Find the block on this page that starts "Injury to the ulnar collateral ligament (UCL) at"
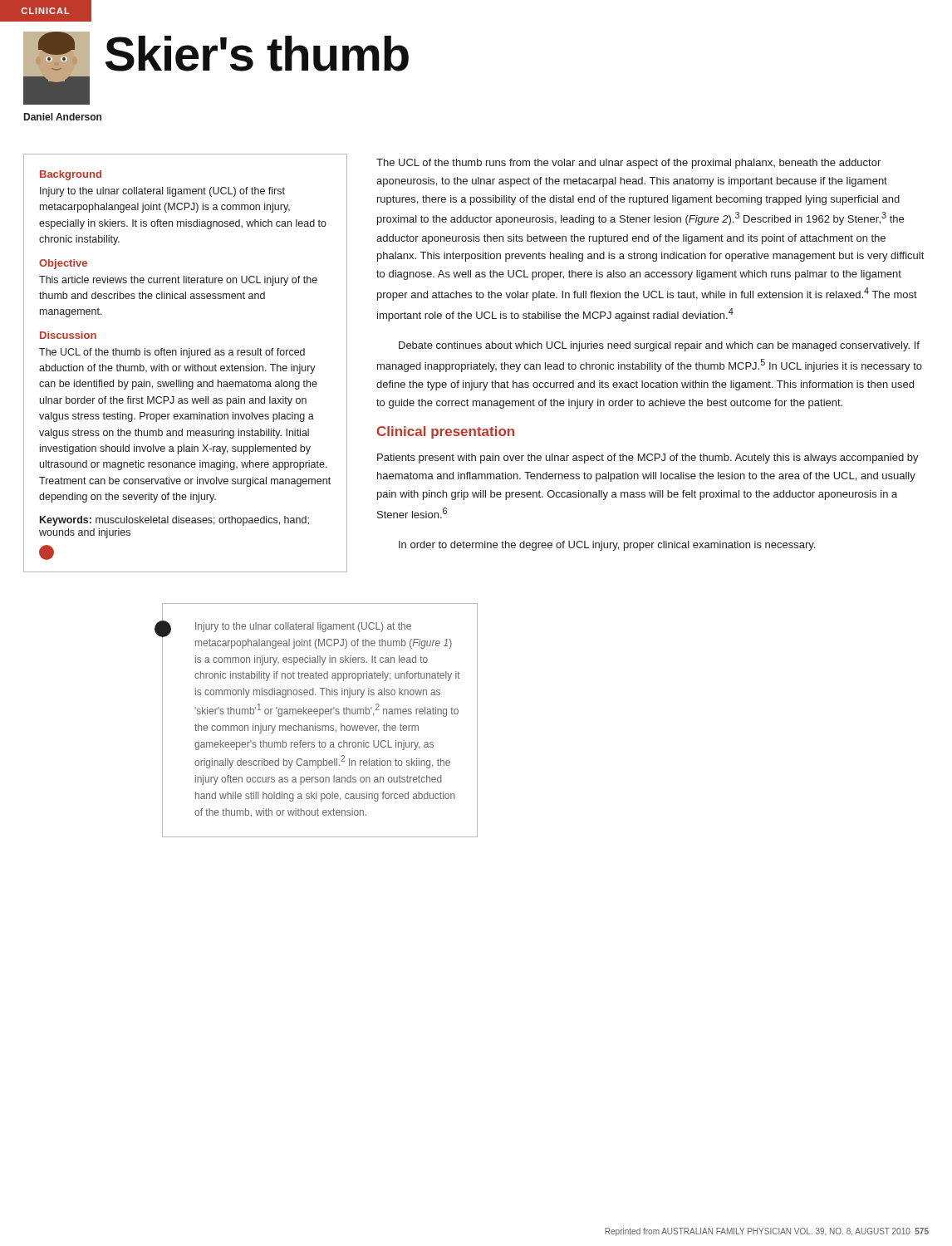Viewport: 952px width, 1246px height. [x=327, y=719]
